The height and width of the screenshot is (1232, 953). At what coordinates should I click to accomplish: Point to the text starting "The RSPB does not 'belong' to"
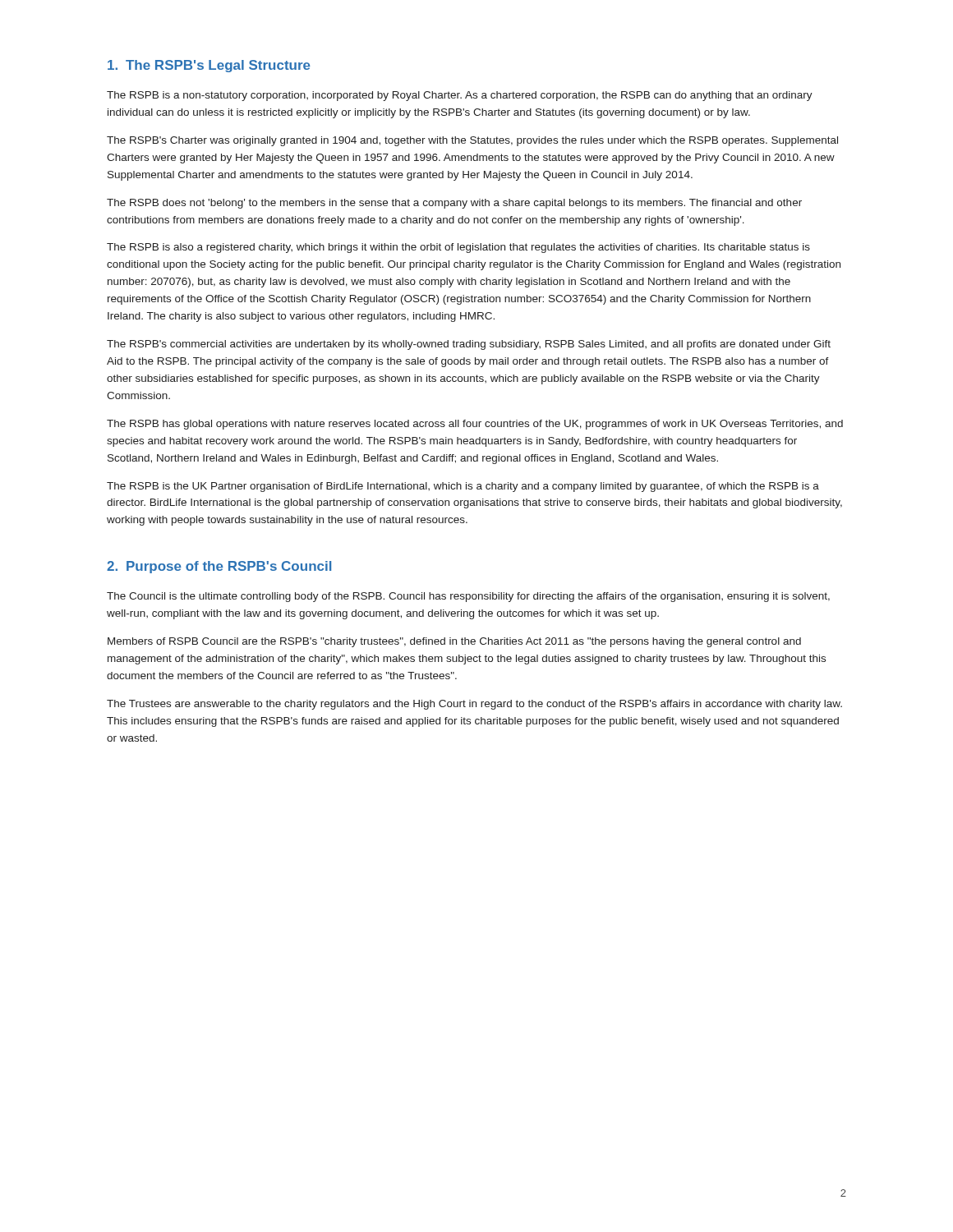454,211
